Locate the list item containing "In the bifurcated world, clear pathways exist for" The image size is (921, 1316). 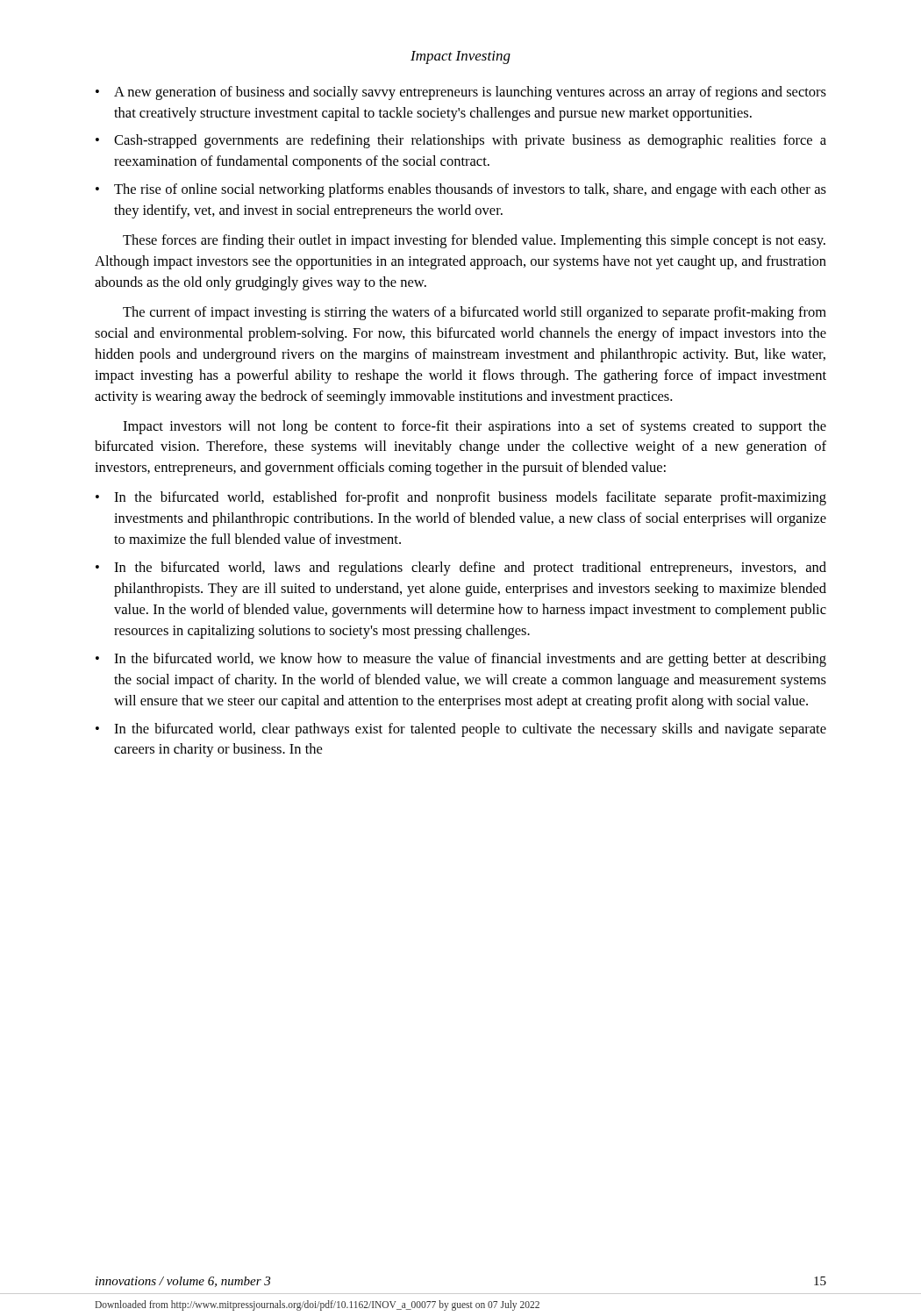[x=460, y=739]
